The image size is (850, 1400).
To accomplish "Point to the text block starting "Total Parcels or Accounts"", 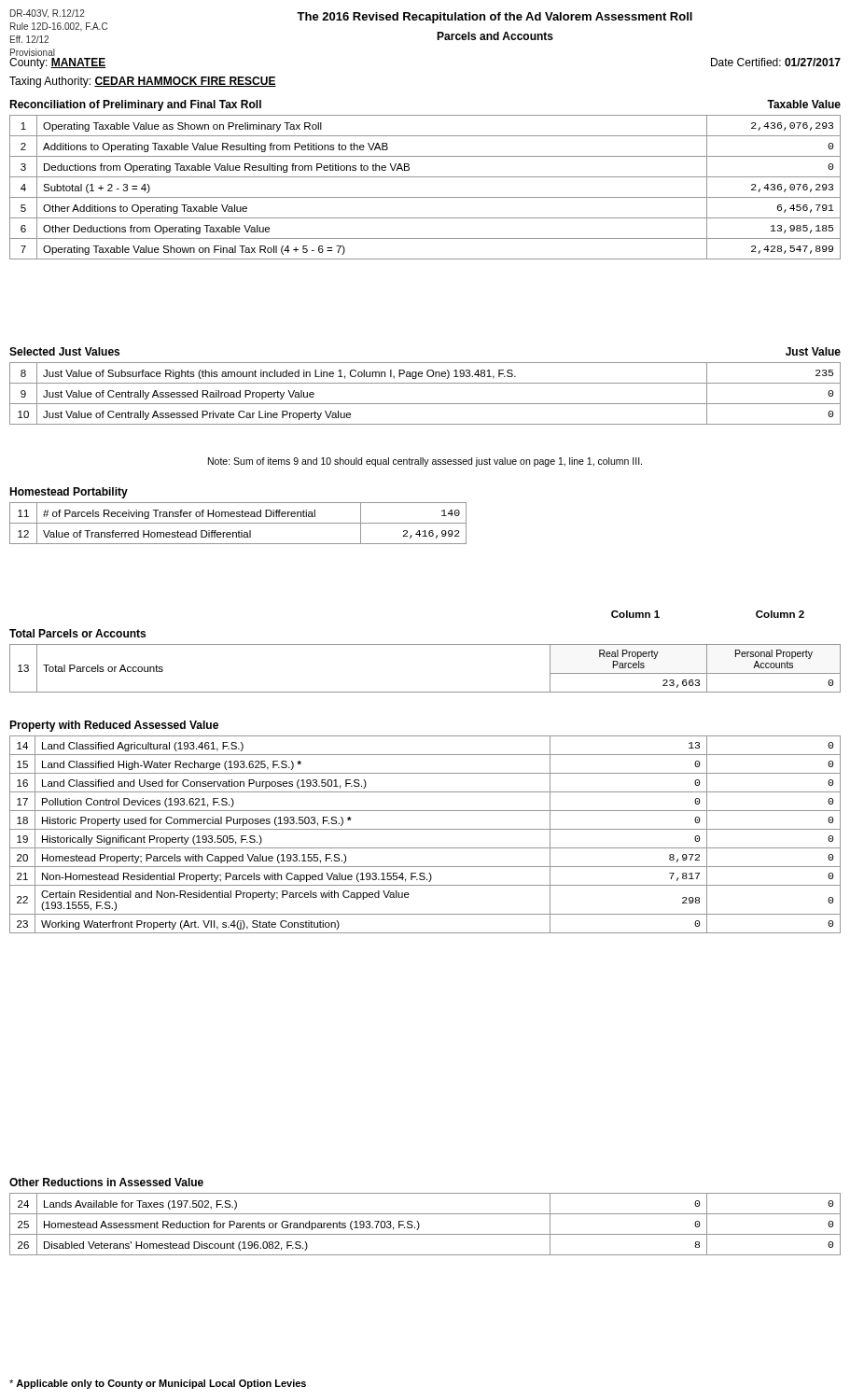I will pyautogui.click(x=78, y=634).
